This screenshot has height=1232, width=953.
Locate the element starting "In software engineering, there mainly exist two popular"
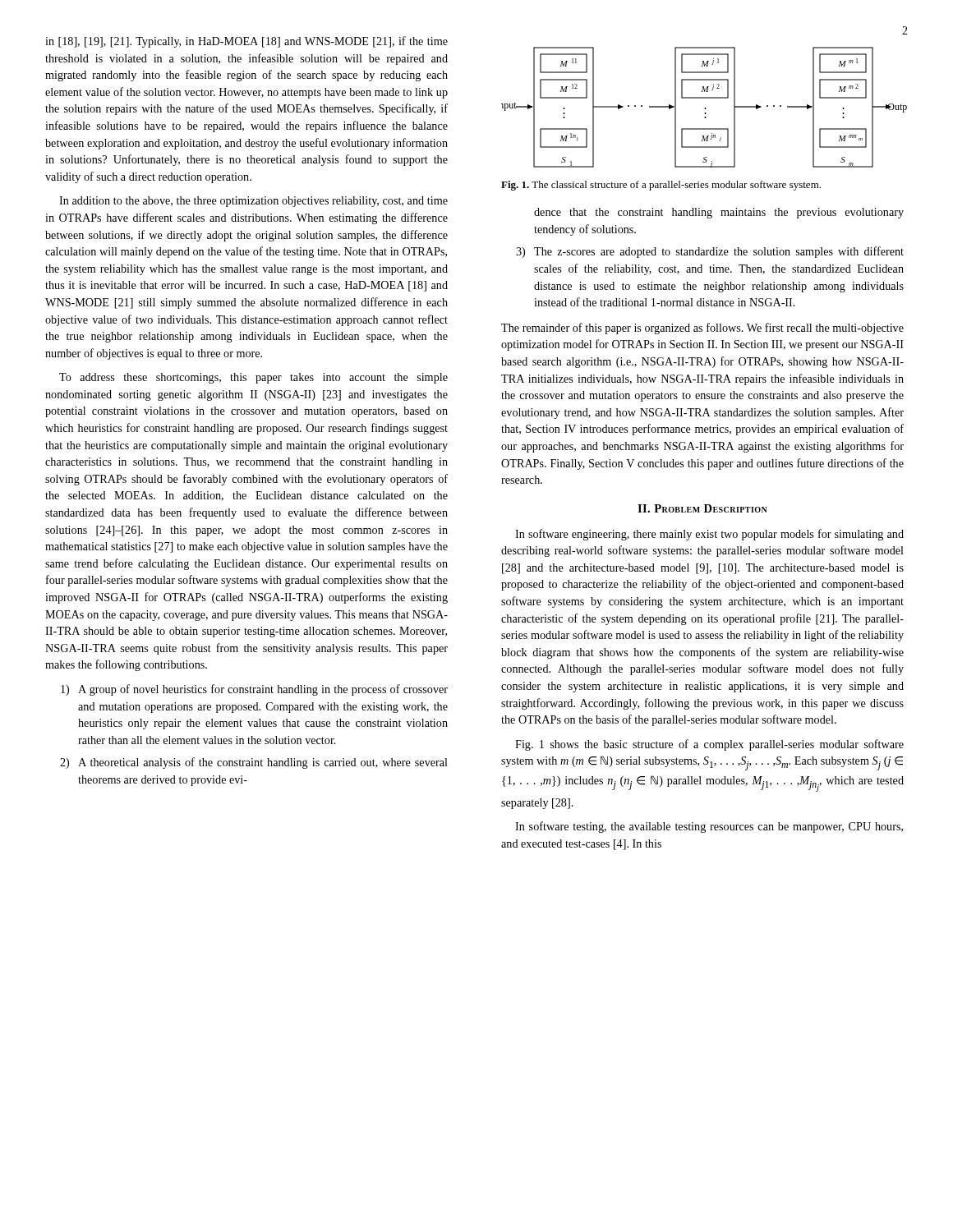pyautogui.click(x=702, y=627)
